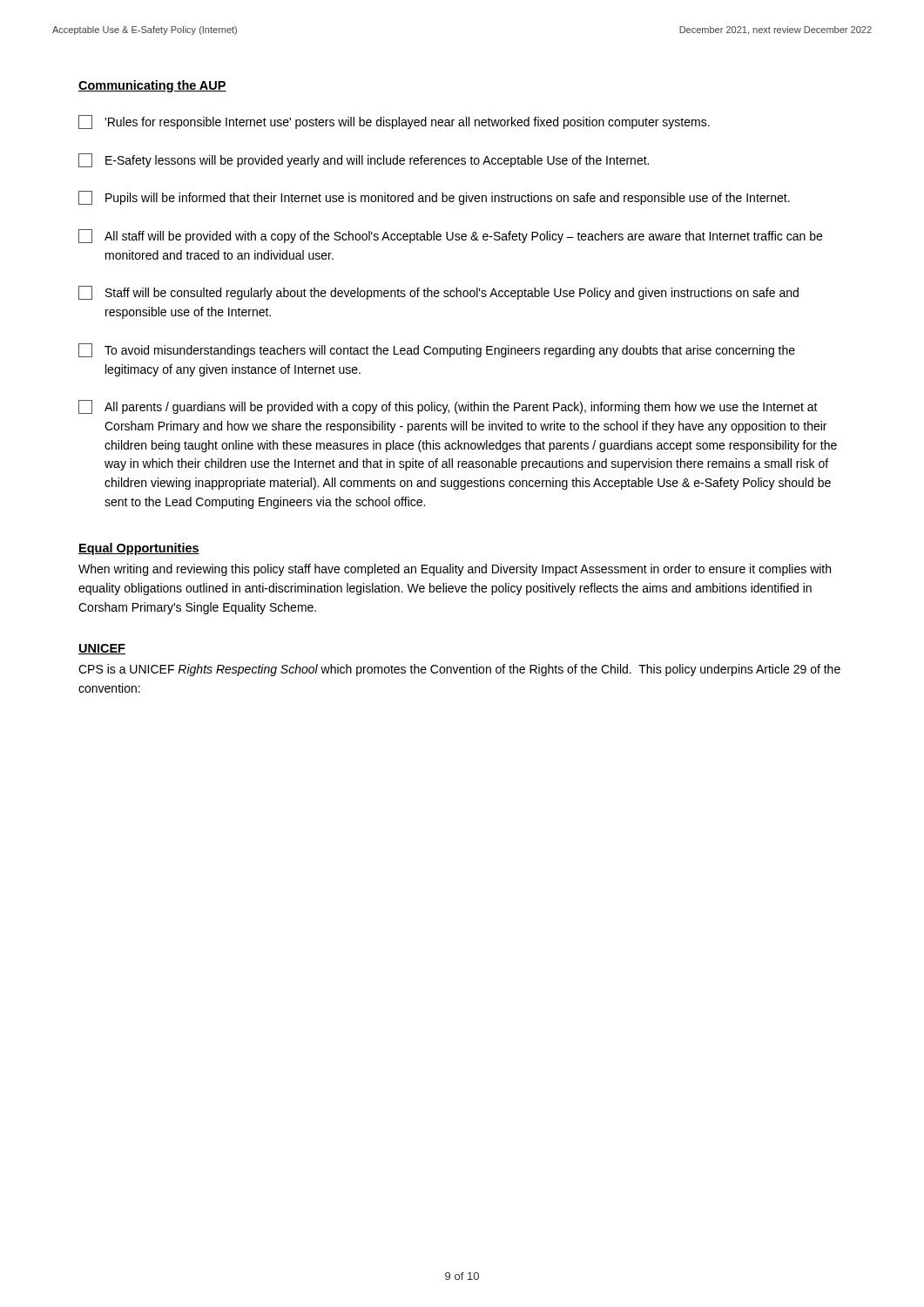This screenshot has width=924, height=1307.
Task: Find the passage starting "'Rules for responsible Internet"
Action: tap(462, 123)
